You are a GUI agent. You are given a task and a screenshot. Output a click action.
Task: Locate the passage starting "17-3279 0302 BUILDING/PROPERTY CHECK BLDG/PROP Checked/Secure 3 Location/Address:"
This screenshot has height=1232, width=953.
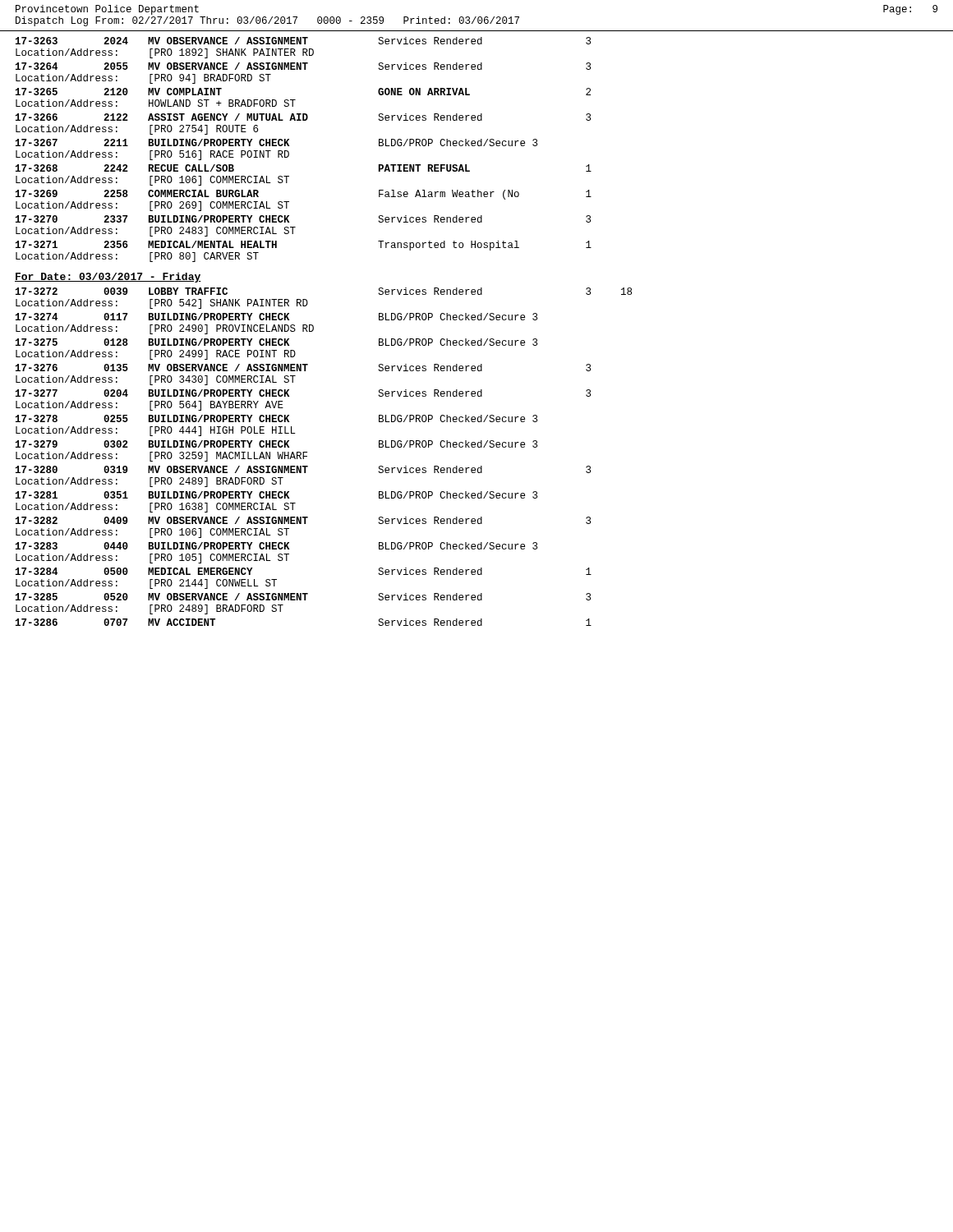tap(476, 451)
